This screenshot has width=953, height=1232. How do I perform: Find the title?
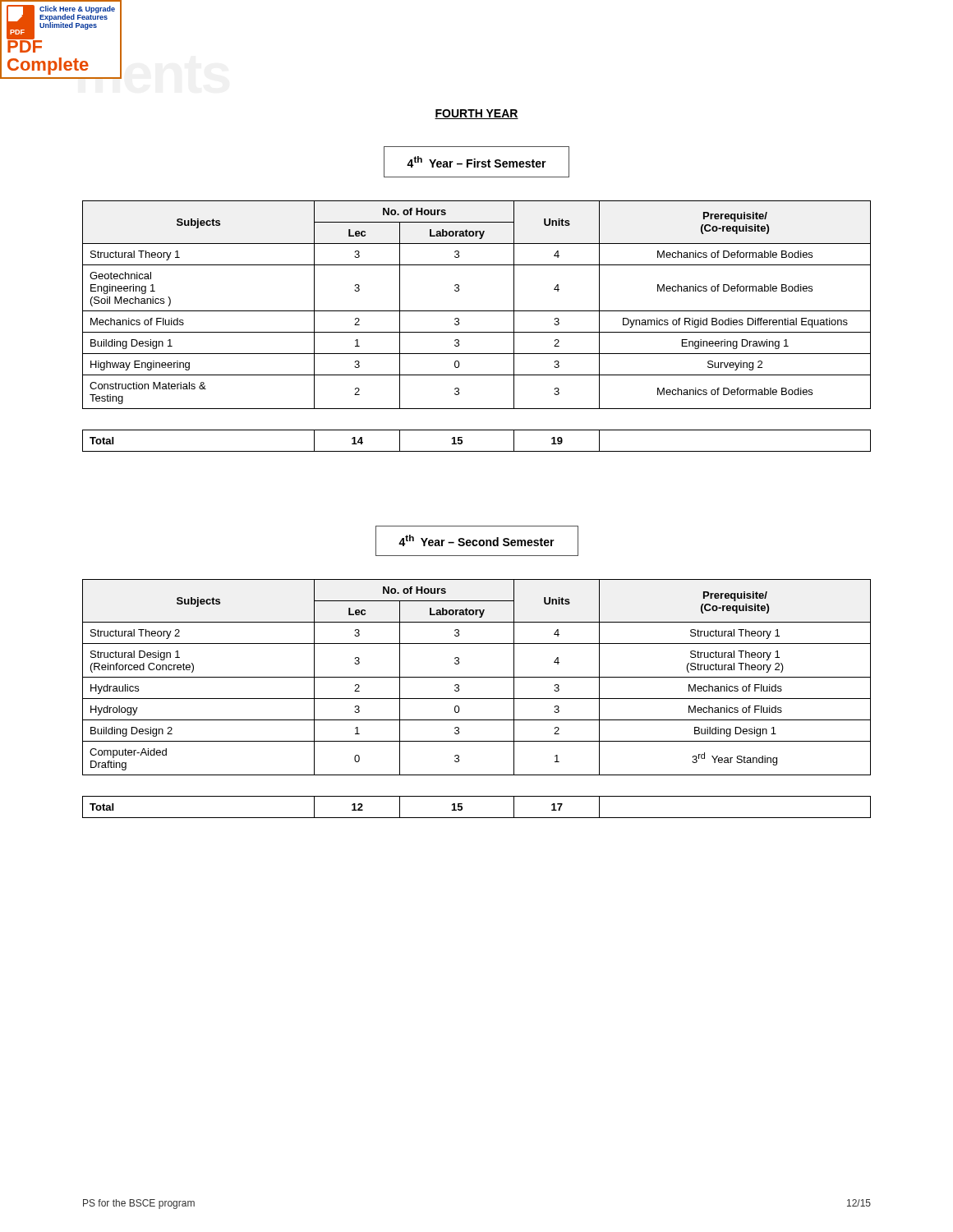pos(476,113)
